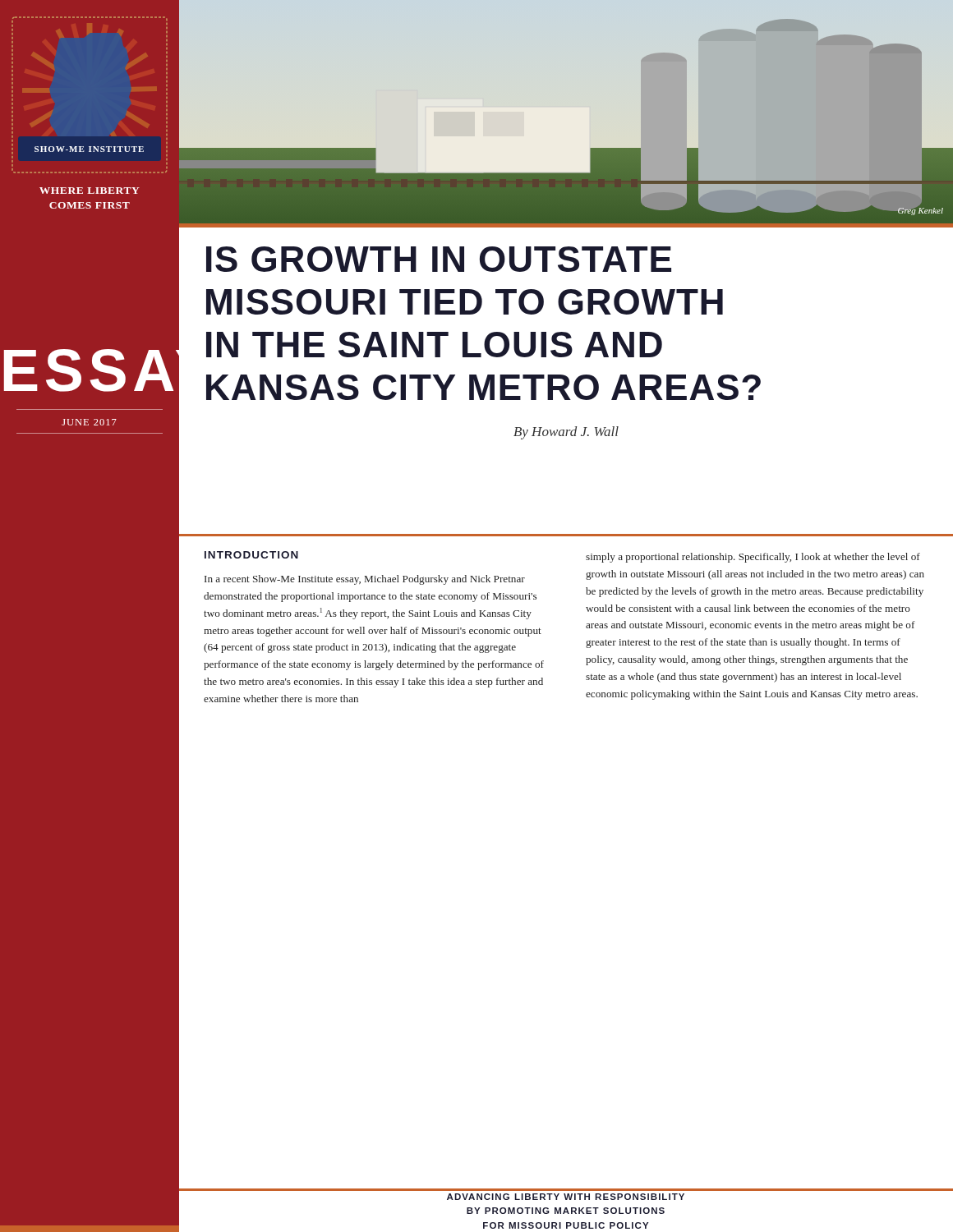
Task: Select the text block with the text "In a recent Show-Me Institute essay, Michael"
Action: tap(374, 639)
